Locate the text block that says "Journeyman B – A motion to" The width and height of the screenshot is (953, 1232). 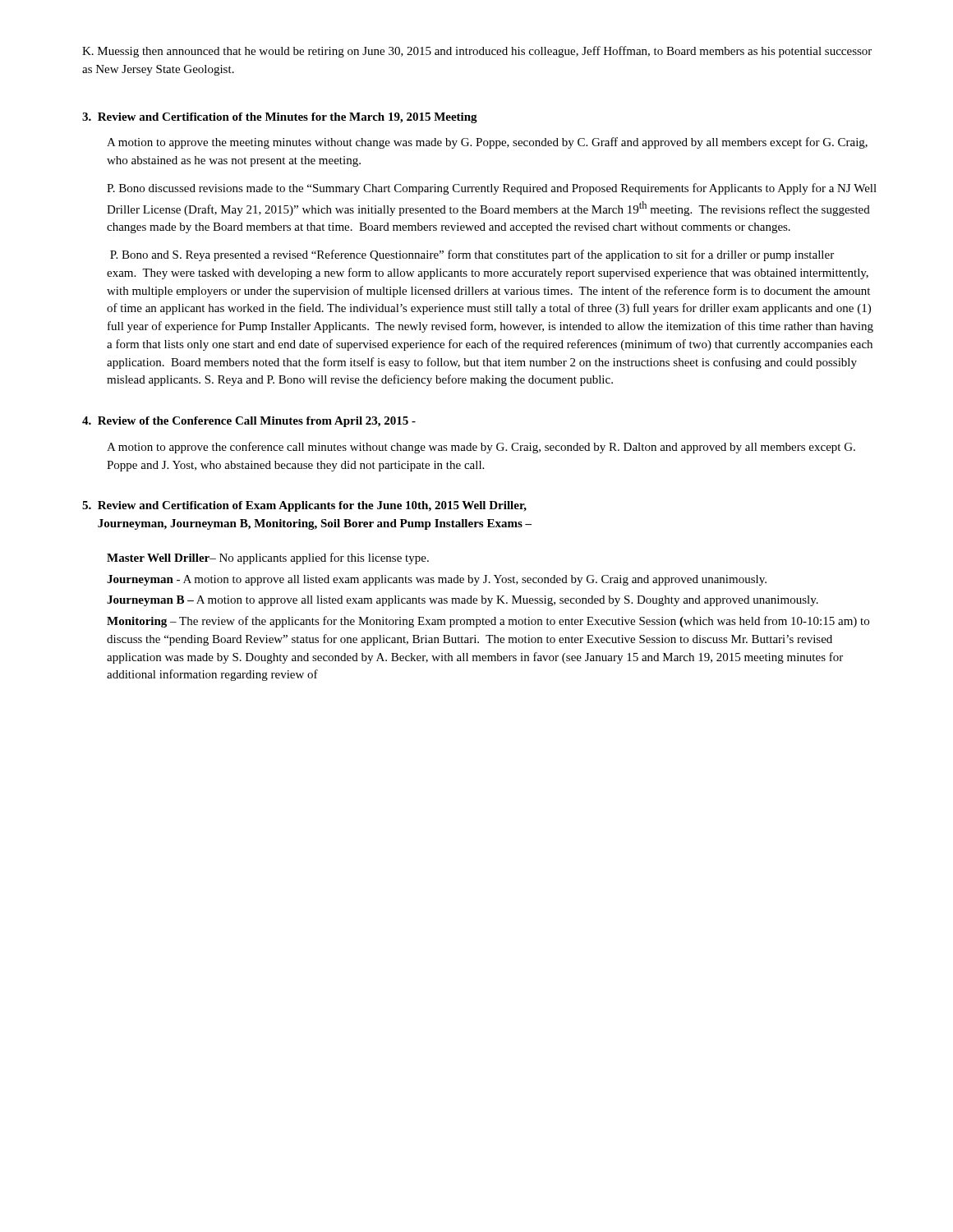click(463, 600)
